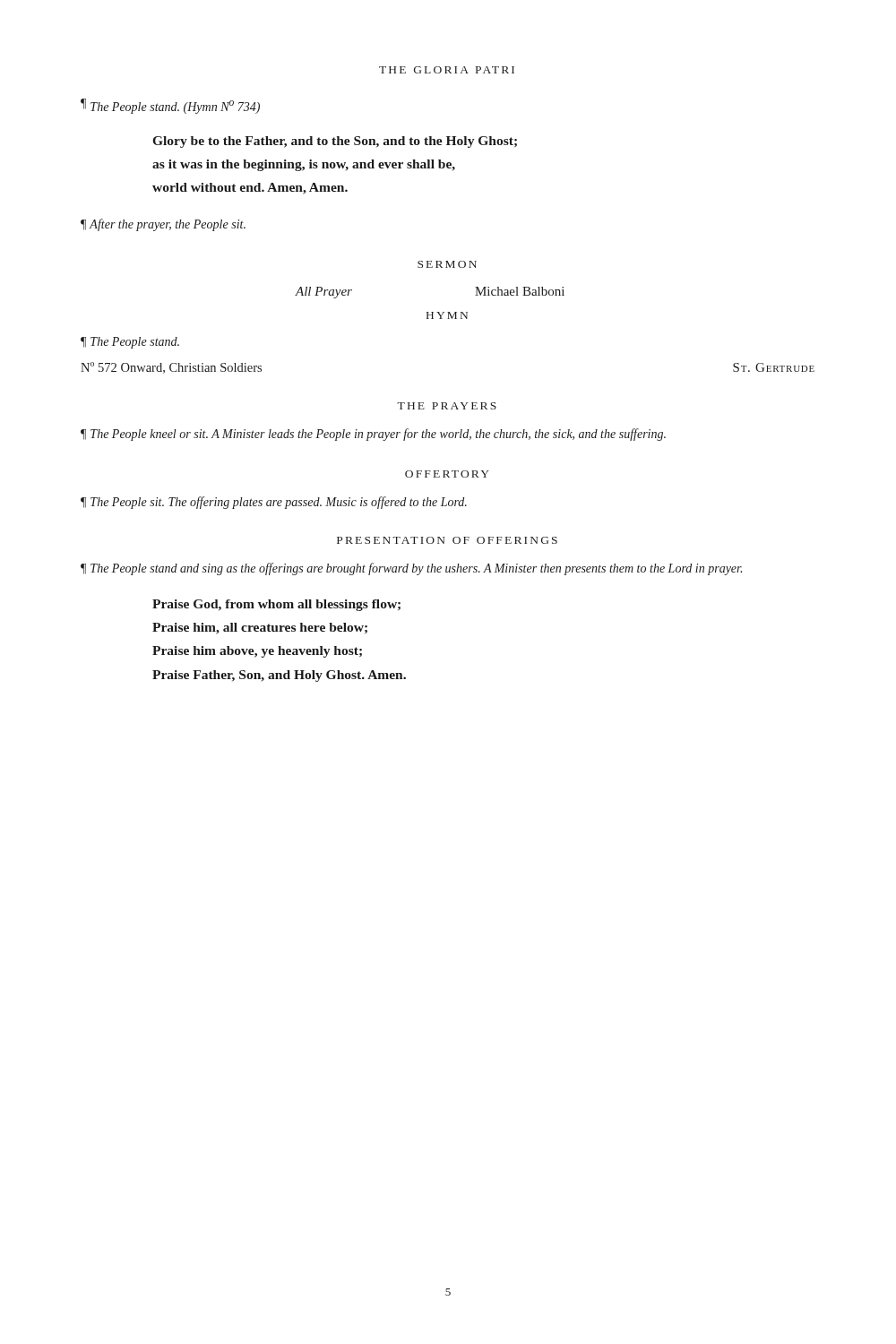This screenshot has height=1344, width=896.
Task: Find the block on this page that starts "¶ The People stand. (Hymn No"
Action: coord(170,106)
